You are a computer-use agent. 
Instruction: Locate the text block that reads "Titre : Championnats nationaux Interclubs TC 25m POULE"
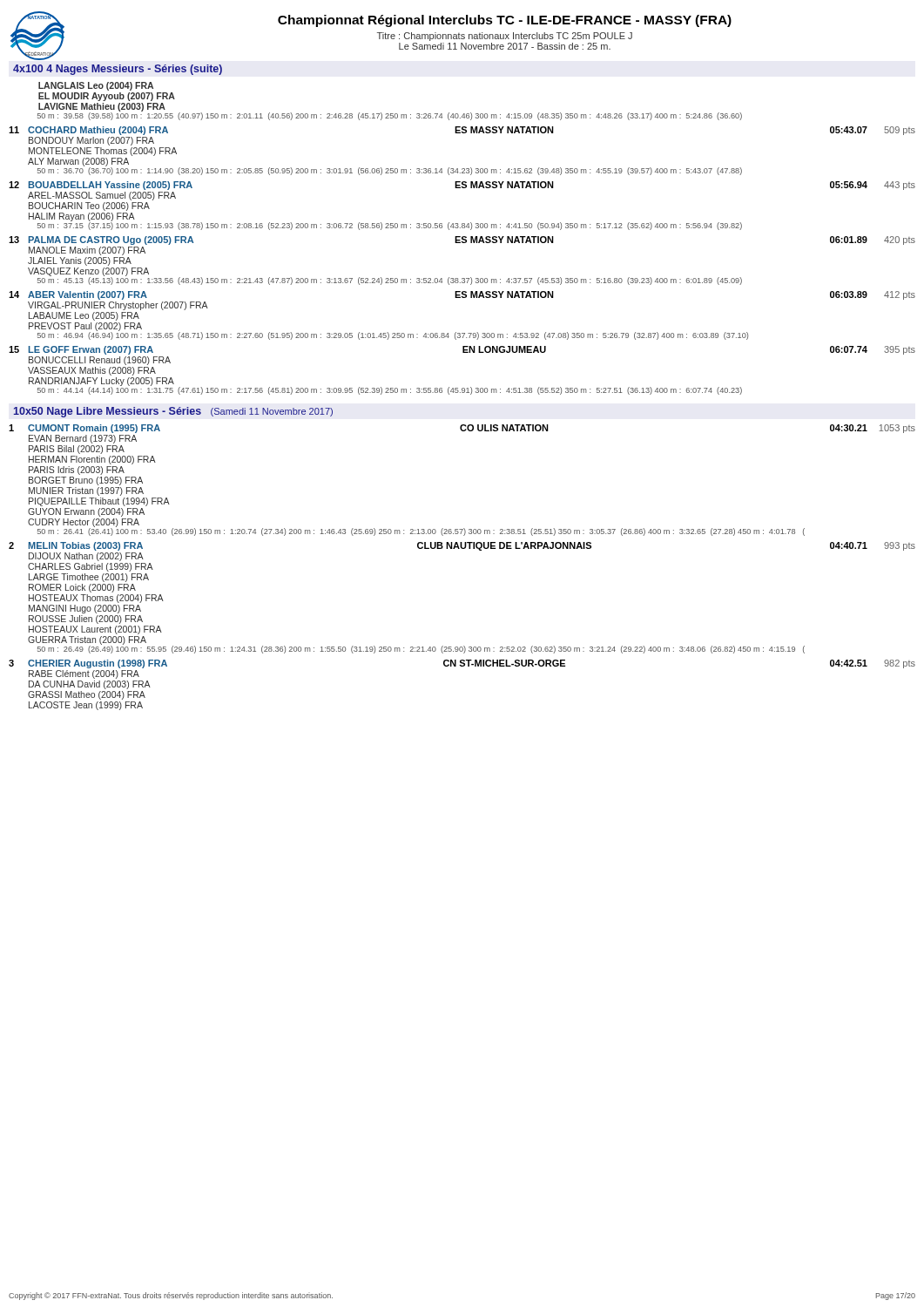pos(505,41)
